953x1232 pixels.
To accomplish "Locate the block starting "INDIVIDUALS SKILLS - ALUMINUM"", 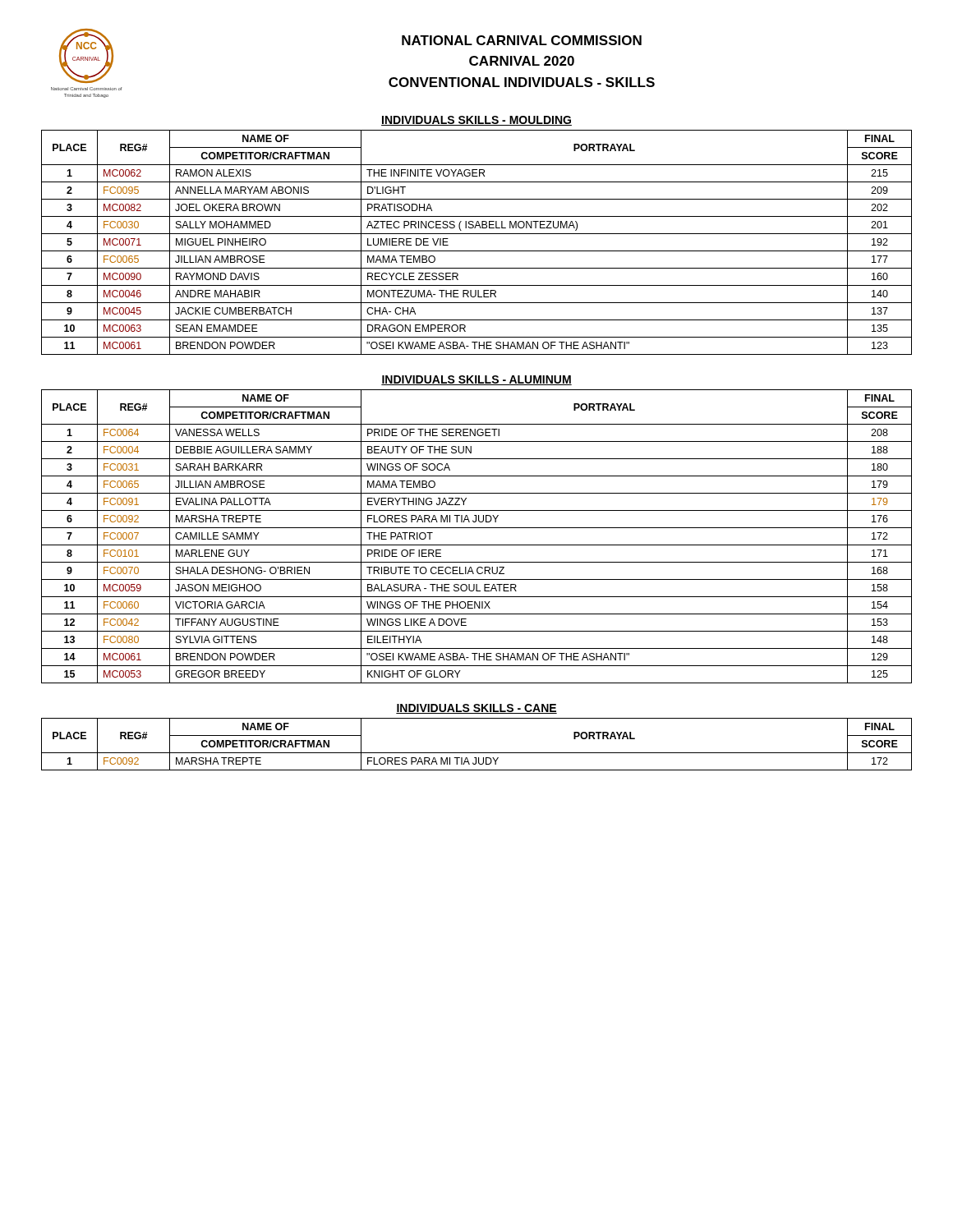I will [476, 379].
